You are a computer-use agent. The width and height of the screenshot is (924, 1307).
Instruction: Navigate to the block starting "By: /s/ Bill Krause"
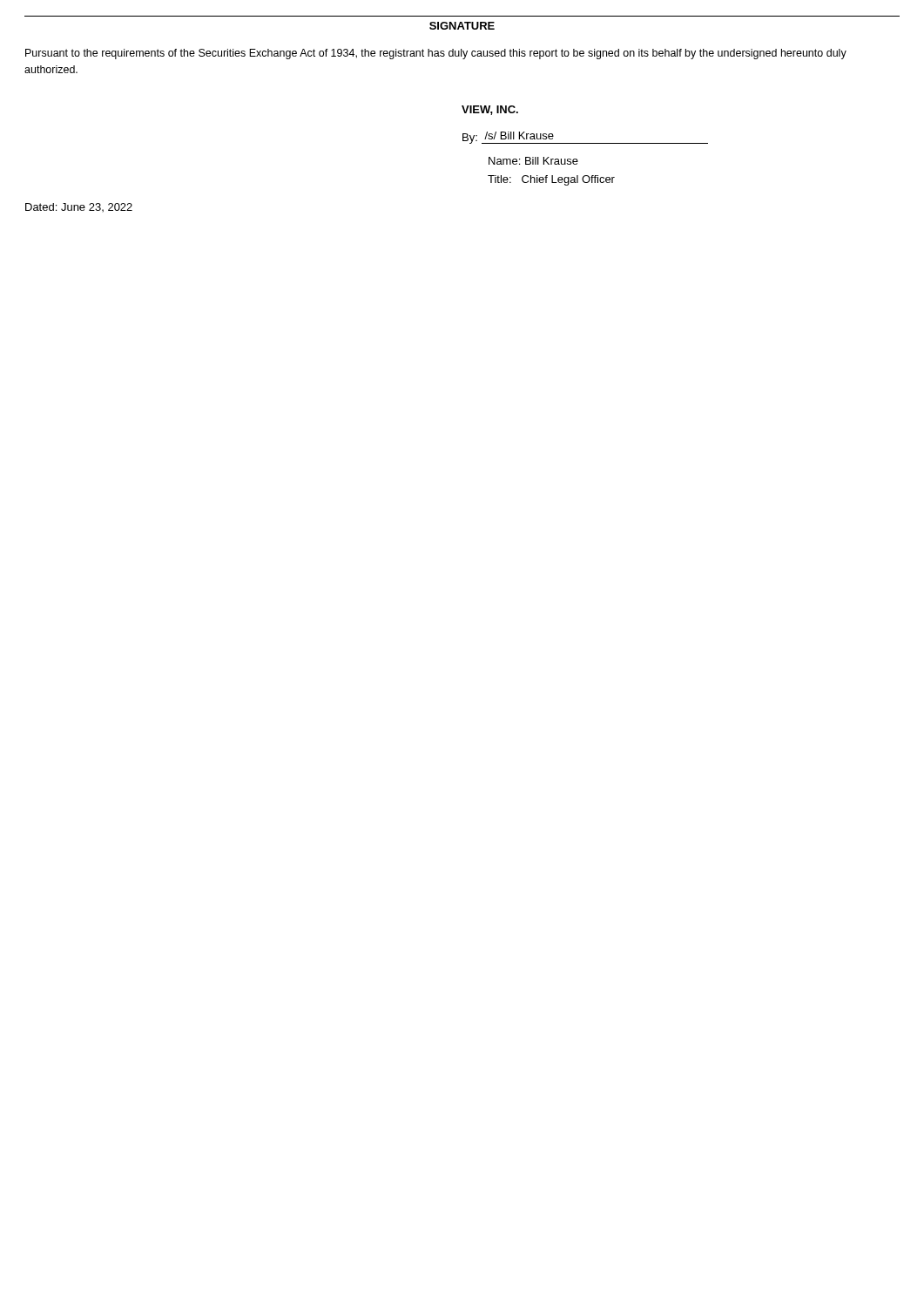[585, 136]
